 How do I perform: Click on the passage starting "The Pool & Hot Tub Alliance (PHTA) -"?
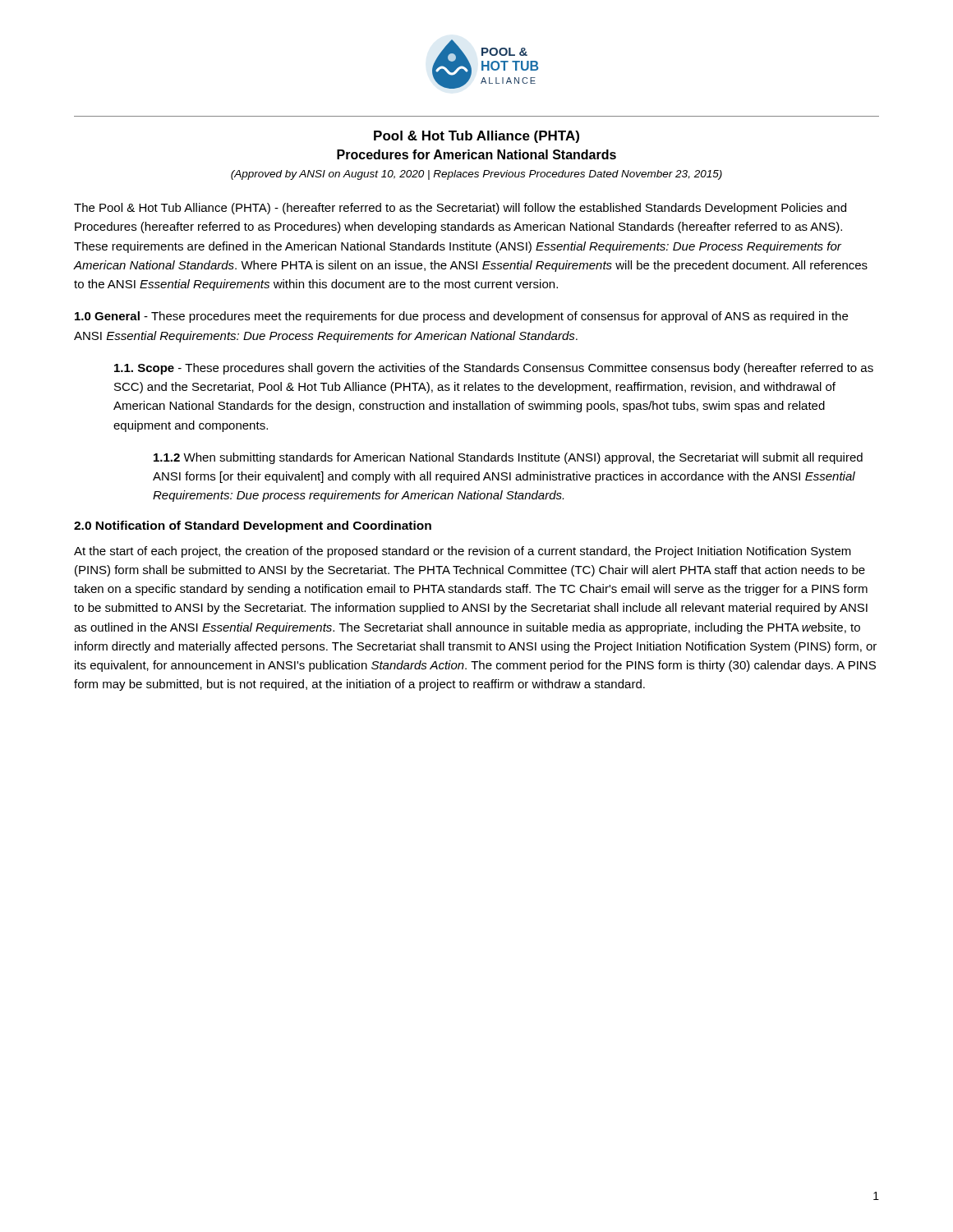pos(471,246)
